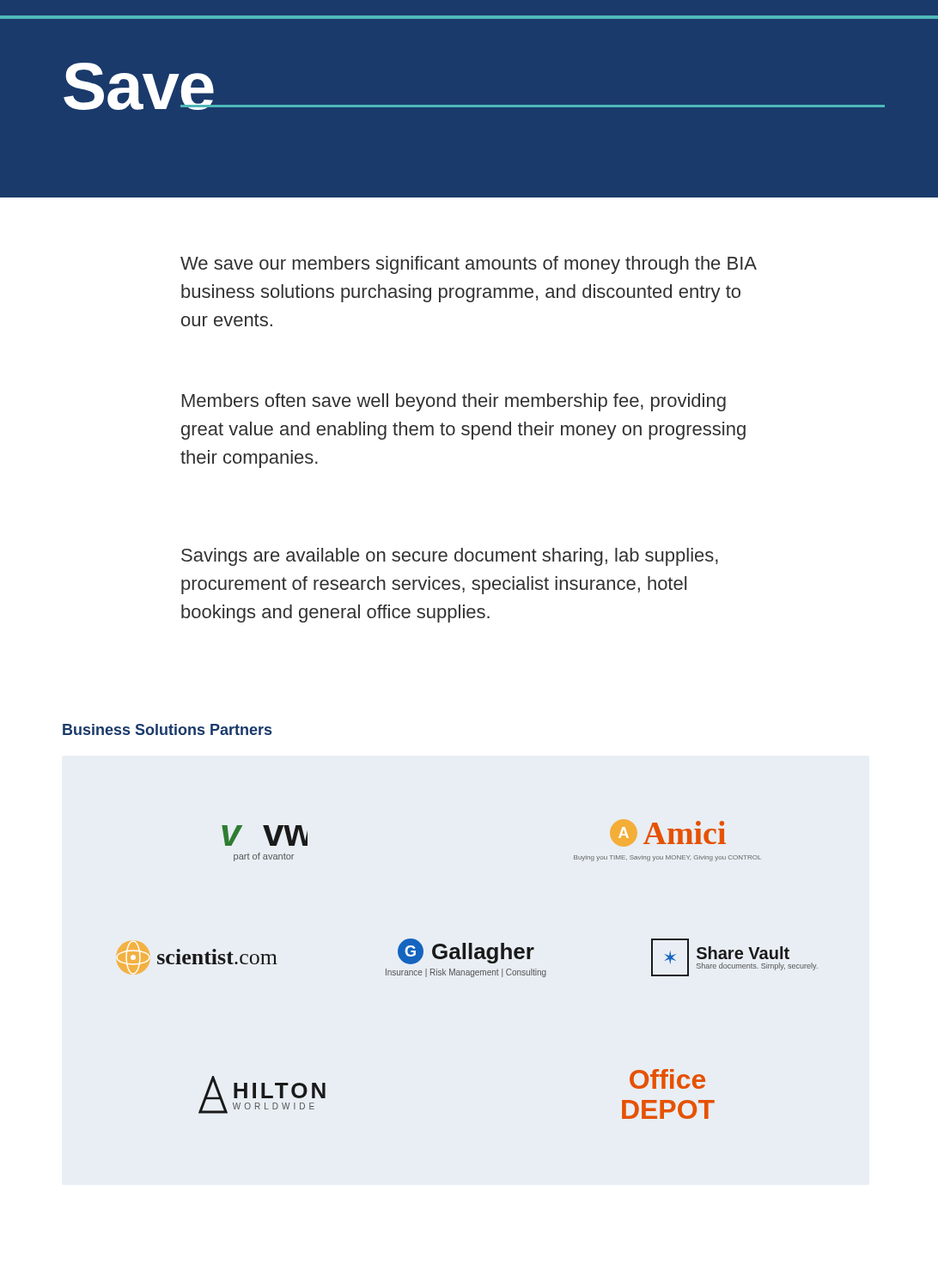Click the logo

pos(466,970)
